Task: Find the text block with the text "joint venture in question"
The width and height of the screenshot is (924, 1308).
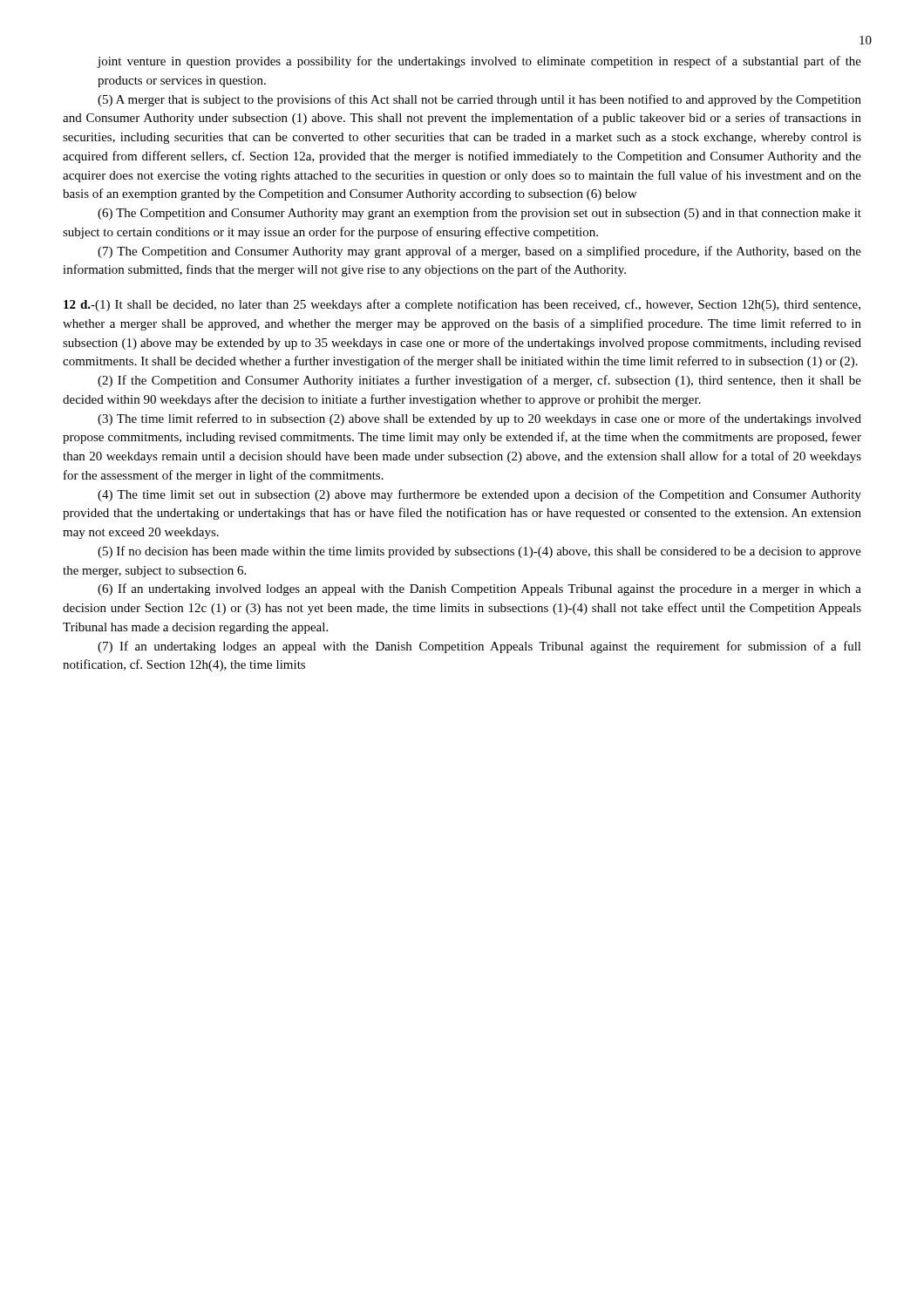Action: [x=479, y=71]
